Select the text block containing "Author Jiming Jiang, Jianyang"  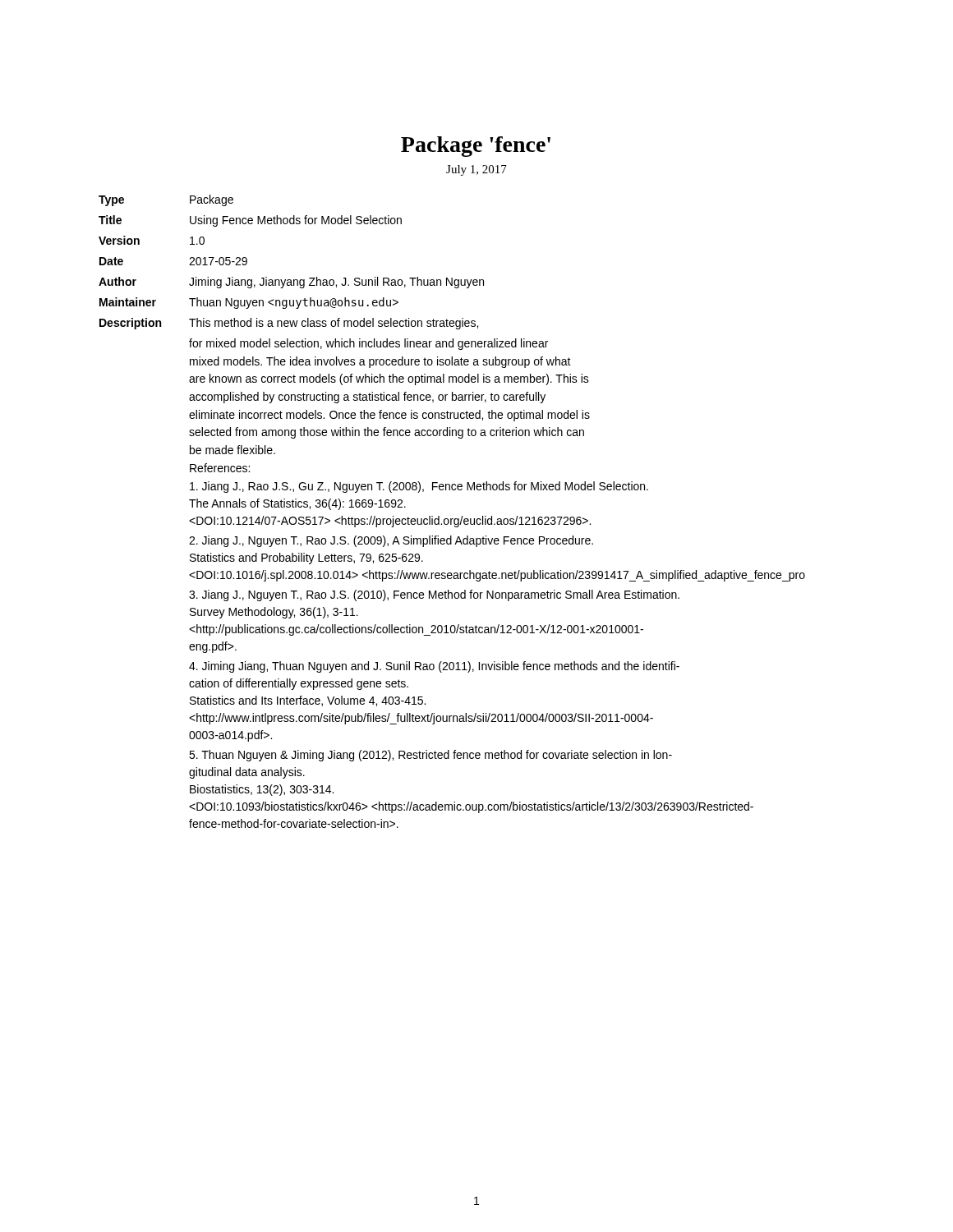click(476, 282)
